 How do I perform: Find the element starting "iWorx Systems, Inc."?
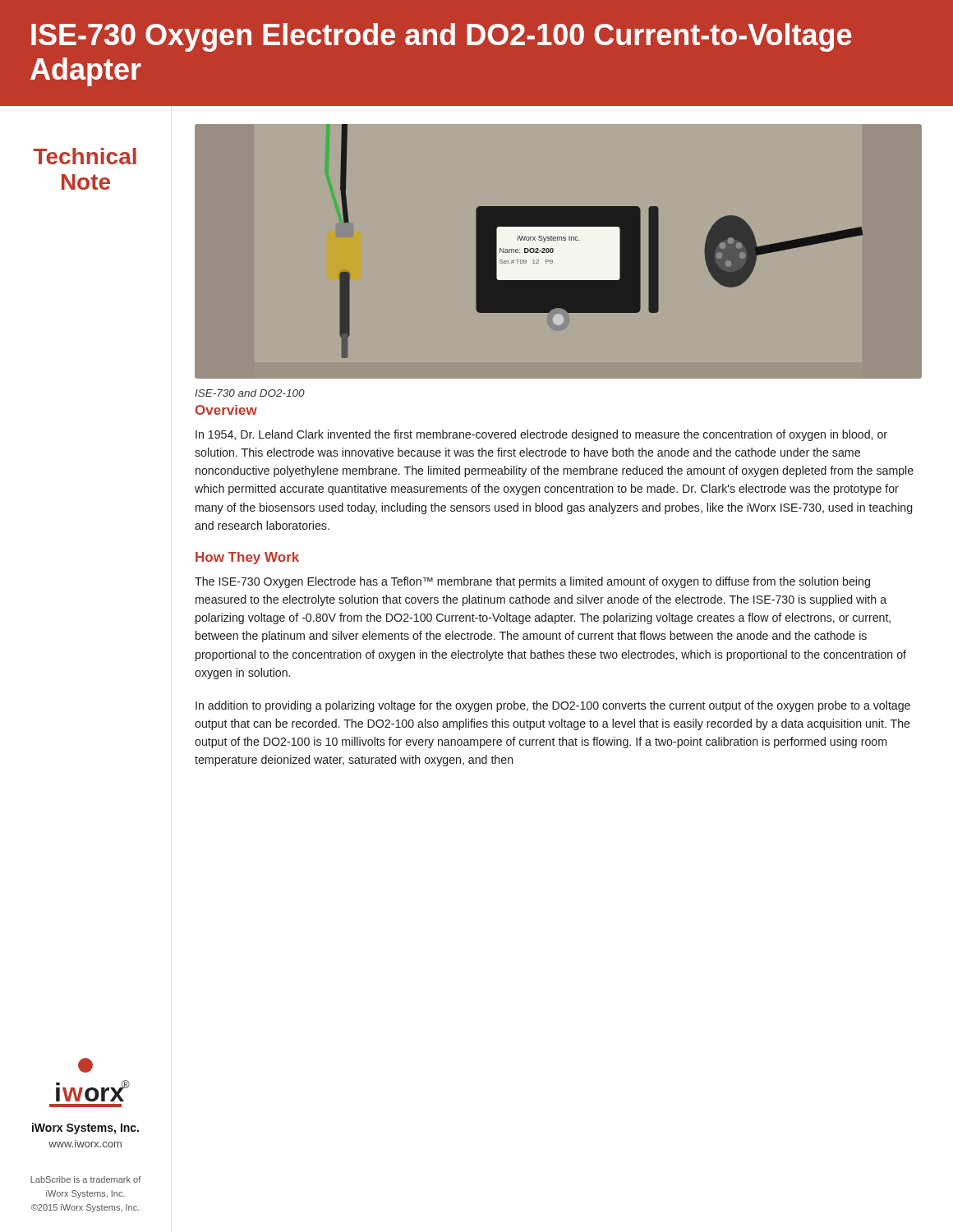click(x=85, y=1128)
